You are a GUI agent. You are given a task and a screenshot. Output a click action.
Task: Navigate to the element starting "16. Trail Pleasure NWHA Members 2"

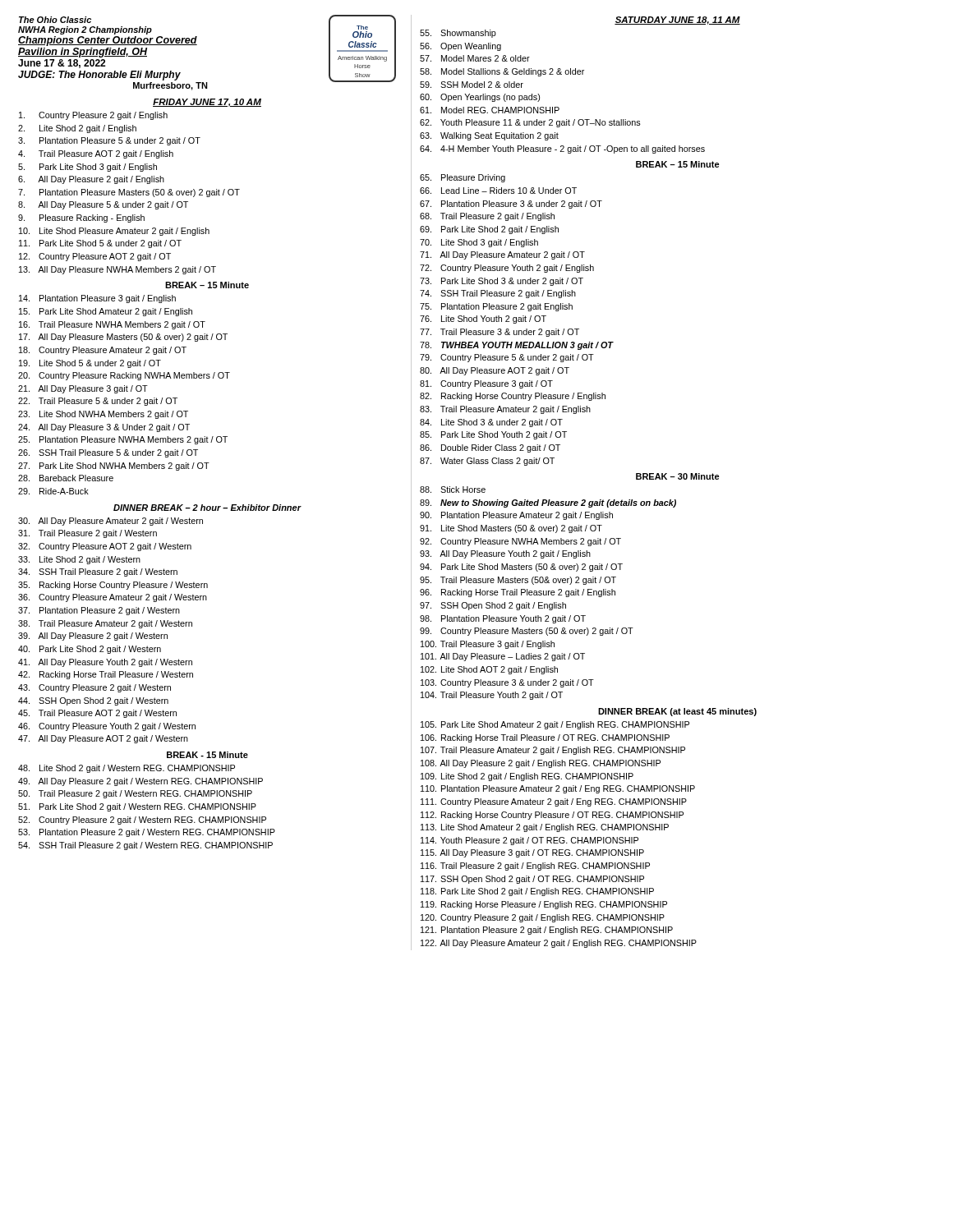point(112,325)
